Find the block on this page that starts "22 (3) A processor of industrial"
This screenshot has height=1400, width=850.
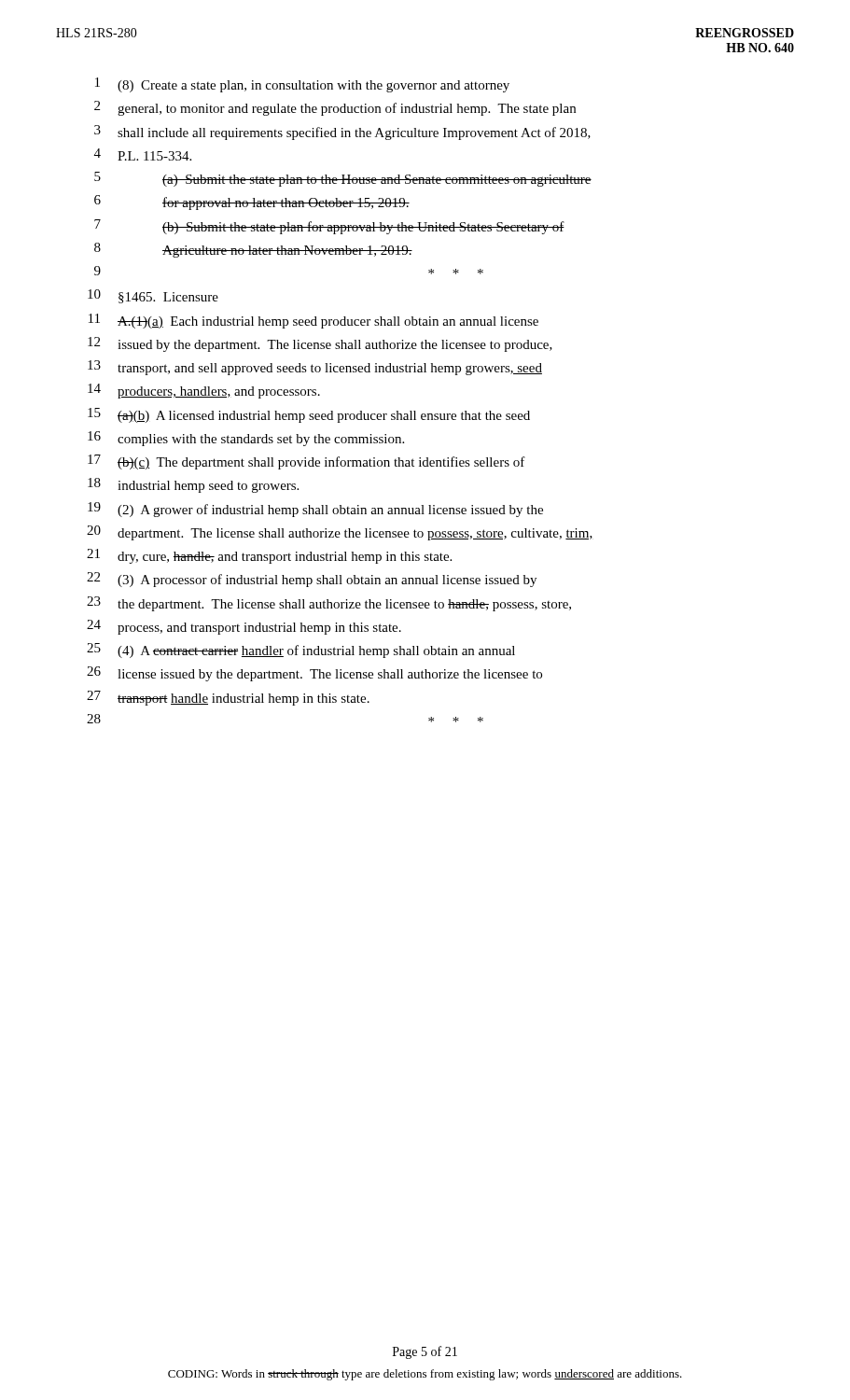pos(425,604)
